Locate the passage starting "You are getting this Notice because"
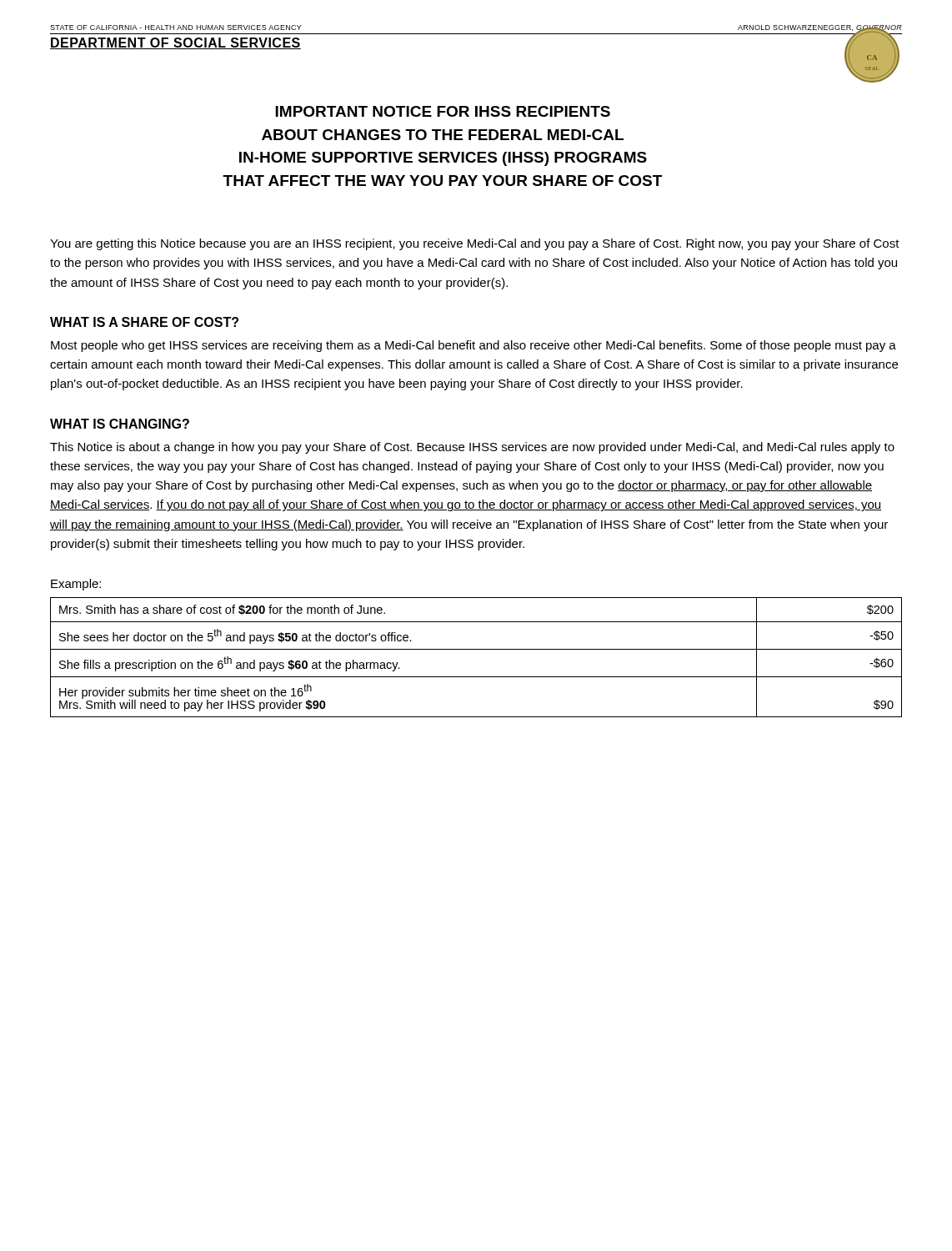Viewport: 952px width, 1251px height. [x=474, y=263]
